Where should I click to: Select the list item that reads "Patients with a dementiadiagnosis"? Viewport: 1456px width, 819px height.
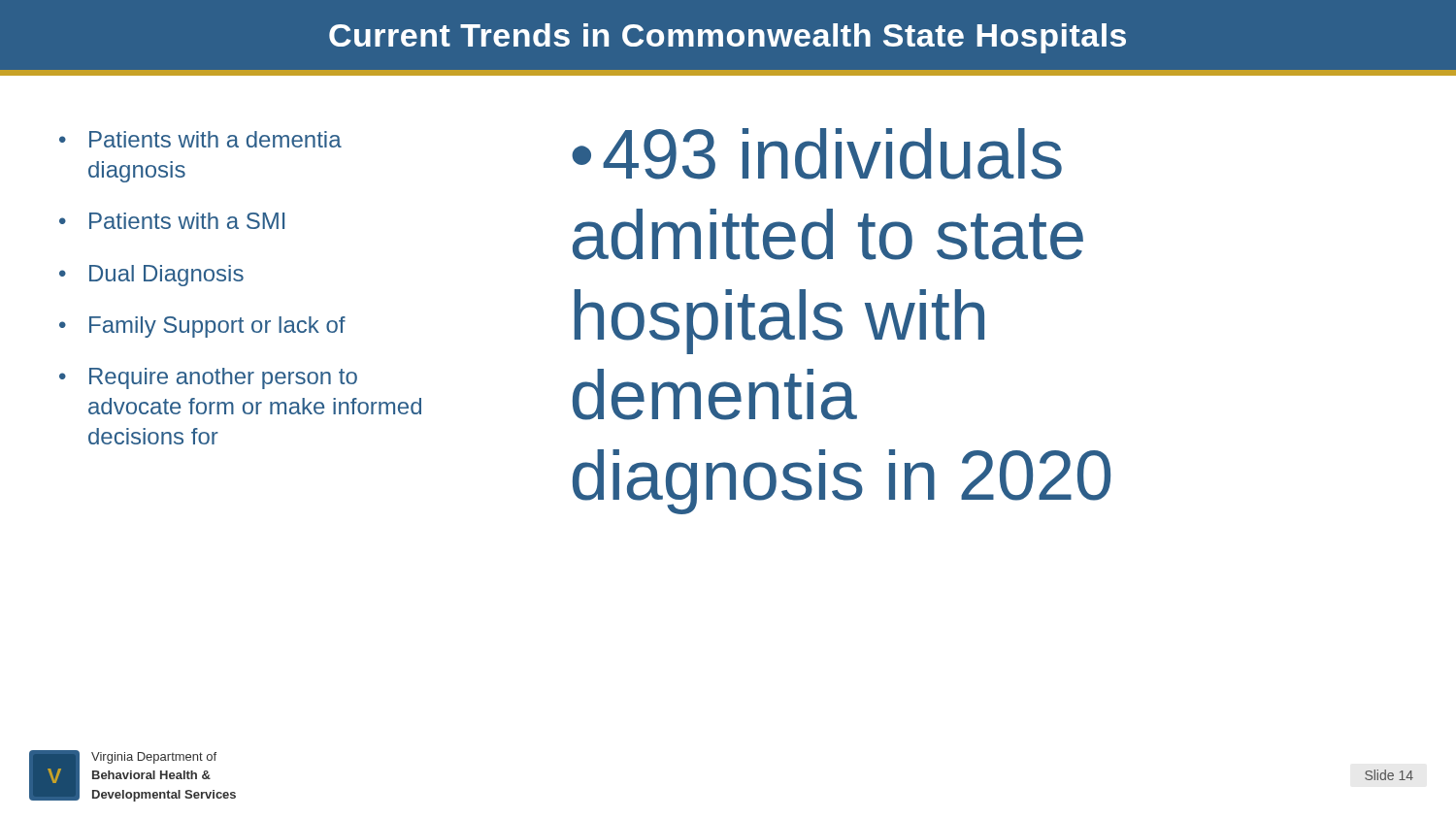click(x=214, y=154)
